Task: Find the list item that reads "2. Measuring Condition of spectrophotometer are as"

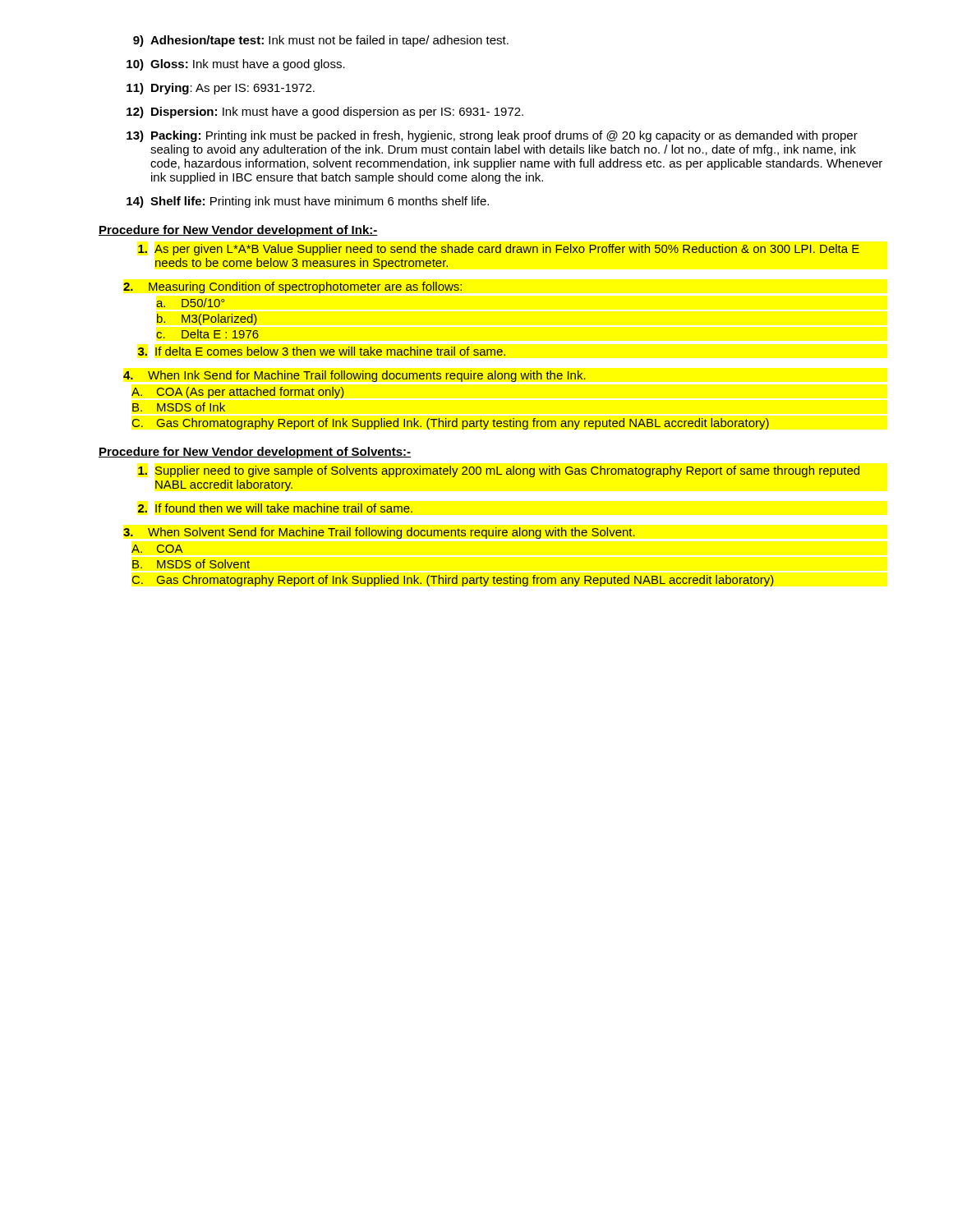Action: pyautogui.click(x=292, y=287)
